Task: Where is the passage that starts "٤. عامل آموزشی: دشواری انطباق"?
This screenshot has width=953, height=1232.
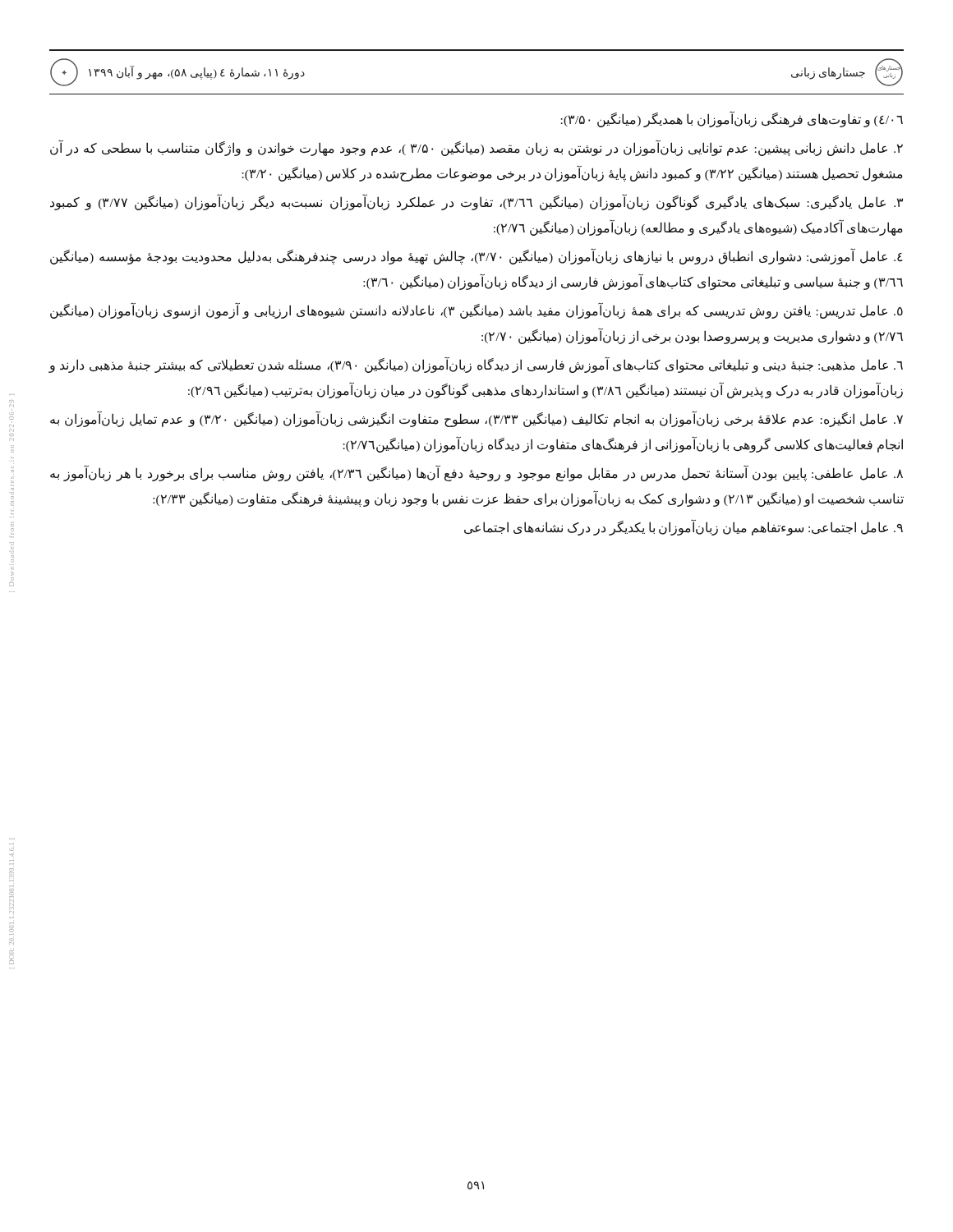Action: (x=476, y=269)
